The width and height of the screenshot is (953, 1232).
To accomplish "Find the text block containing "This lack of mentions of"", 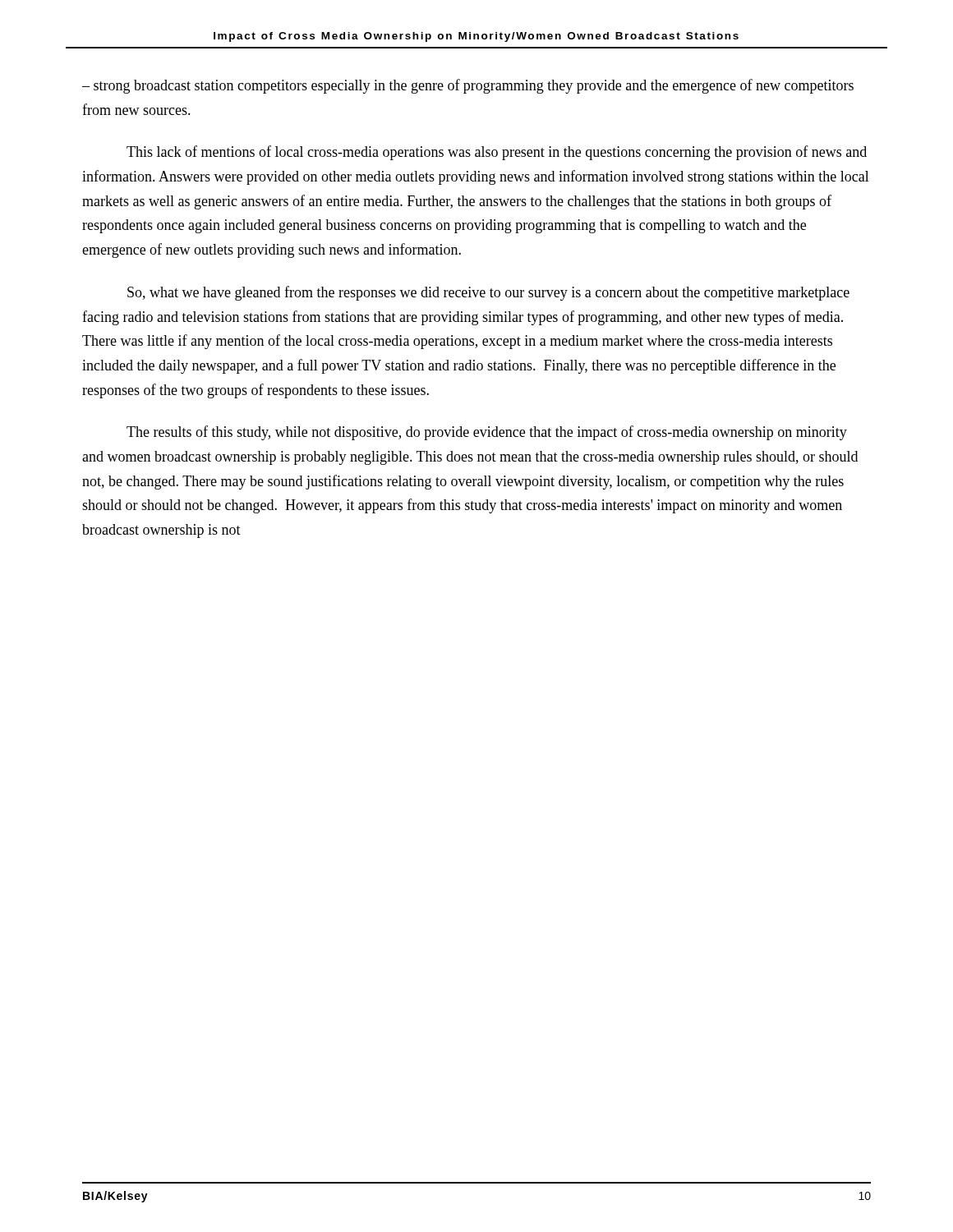I will [476, 201].
